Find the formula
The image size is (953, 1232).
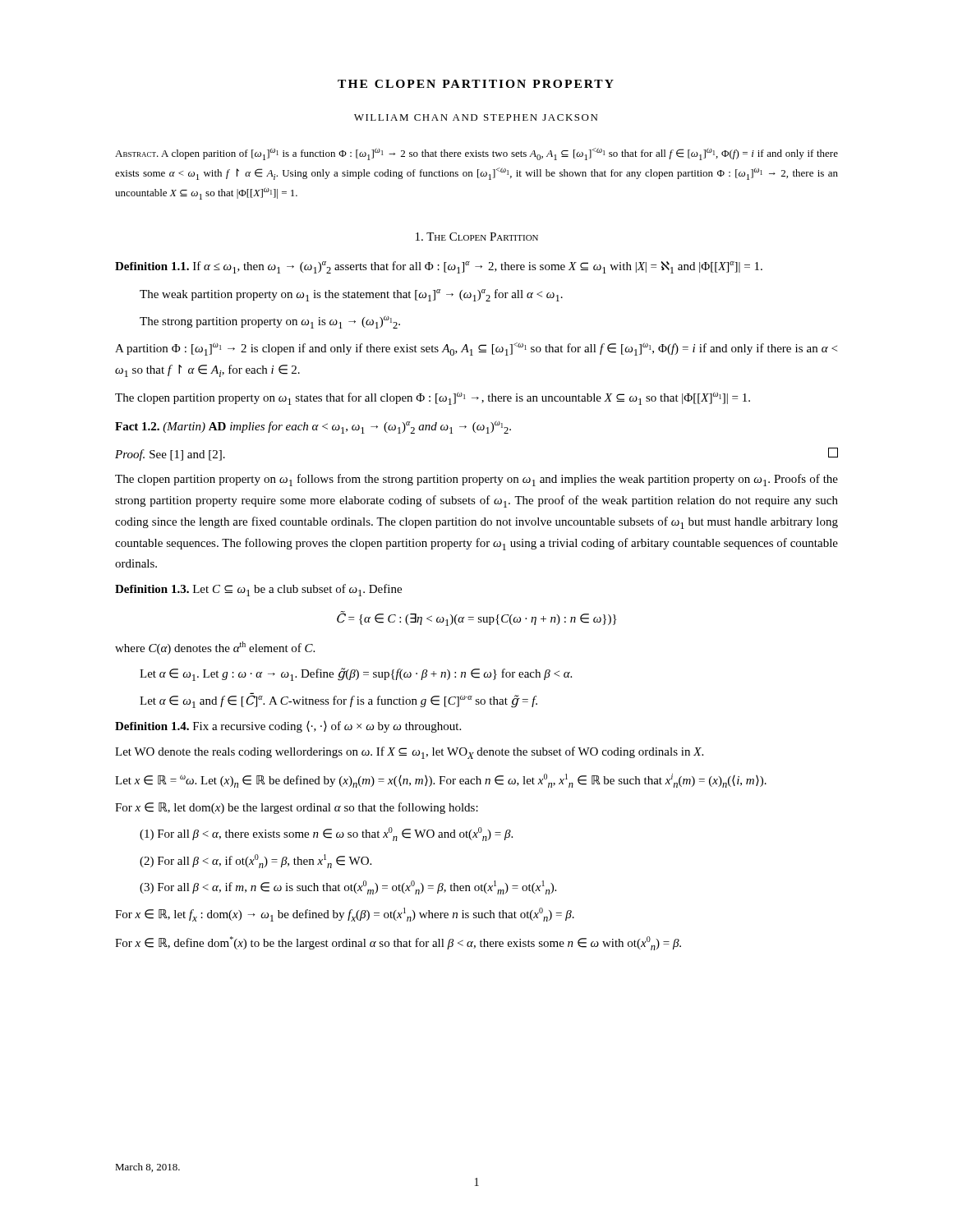point(476,620)
